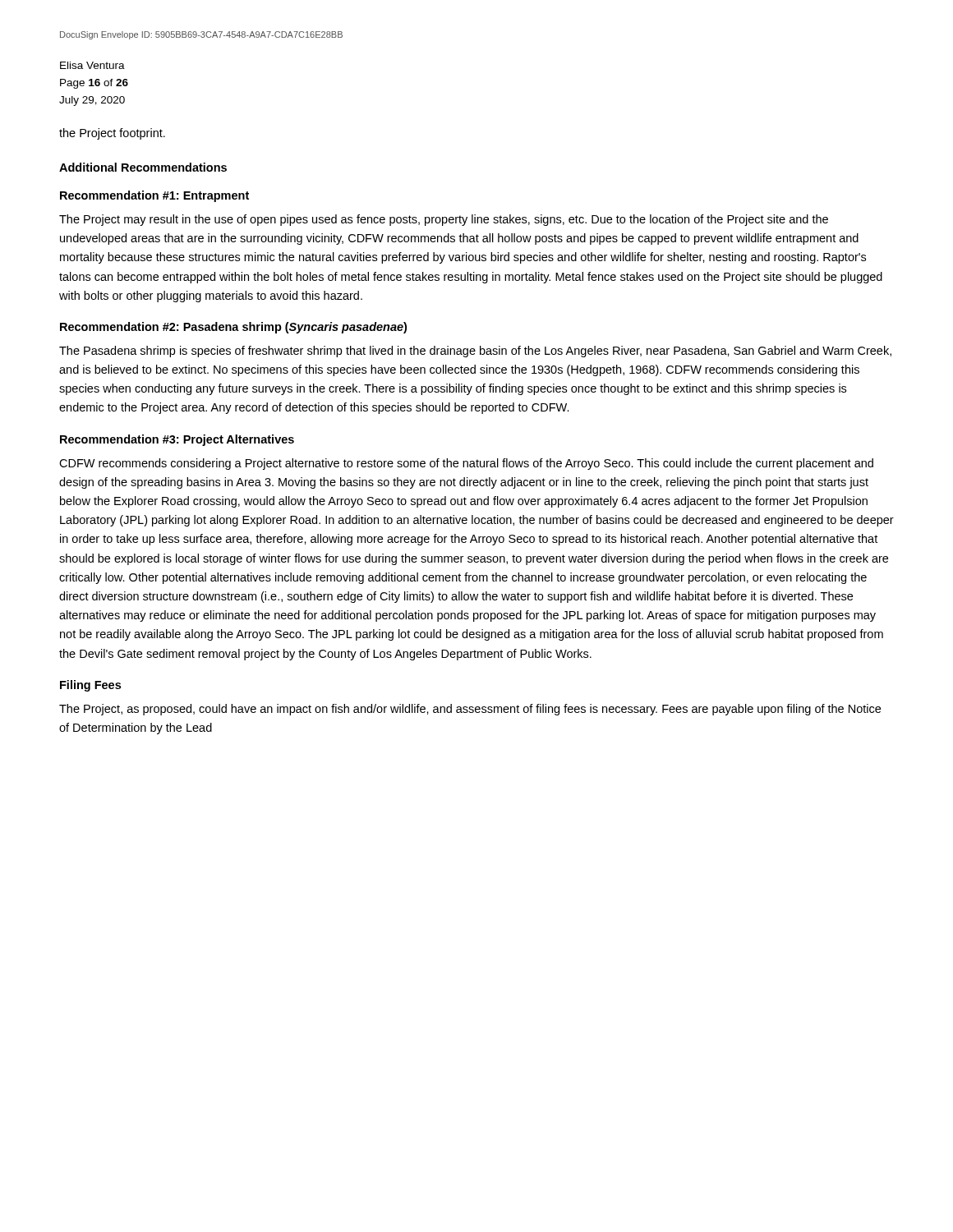The height and width of the screenshot is (1232, 953).
Task: Locate the block starting "Recommendation #3: Project Alternatives"
Action: [x=177, y=439]
